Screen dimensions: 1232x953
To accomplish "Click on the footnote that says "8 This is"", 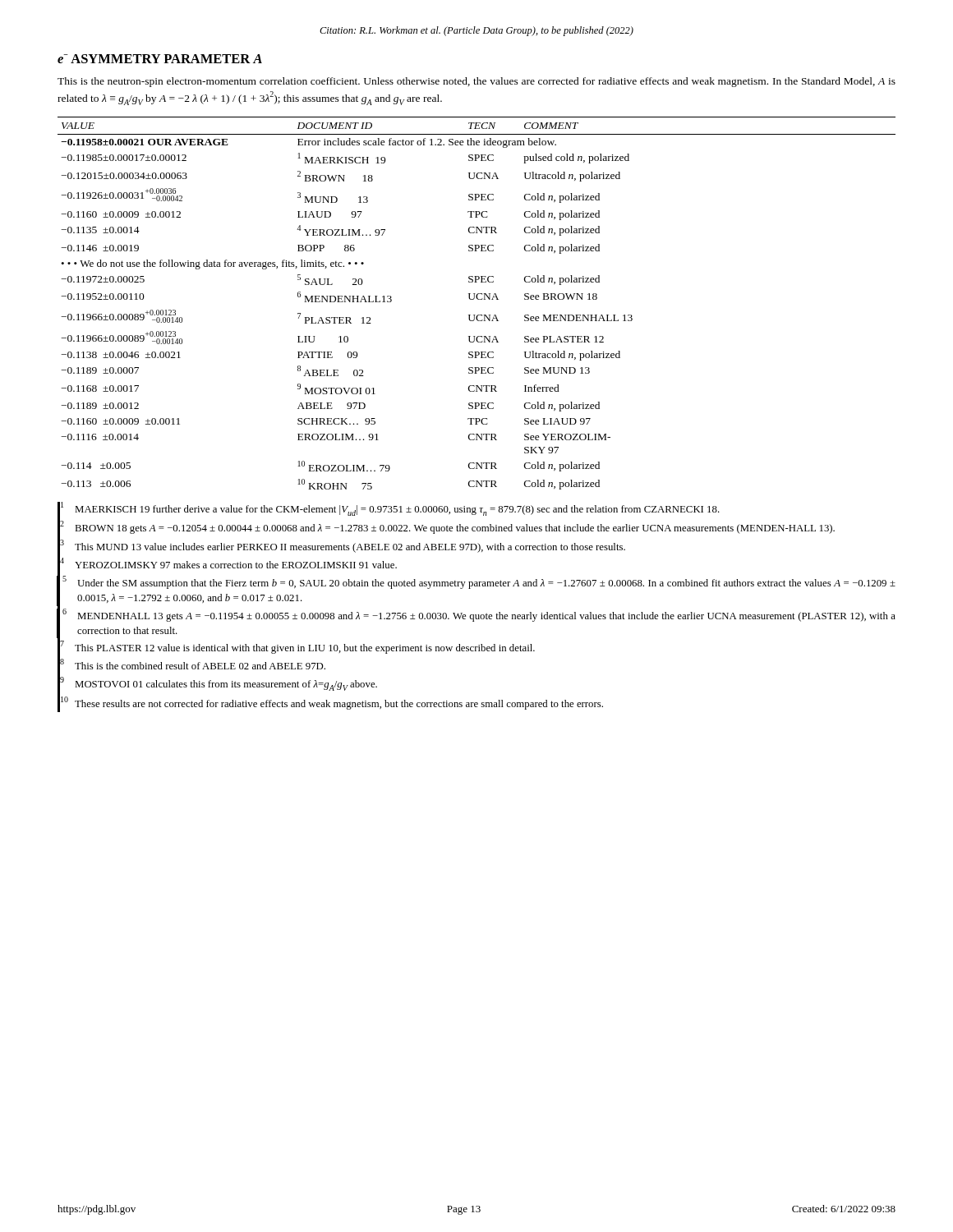I will tap(192, 667).
